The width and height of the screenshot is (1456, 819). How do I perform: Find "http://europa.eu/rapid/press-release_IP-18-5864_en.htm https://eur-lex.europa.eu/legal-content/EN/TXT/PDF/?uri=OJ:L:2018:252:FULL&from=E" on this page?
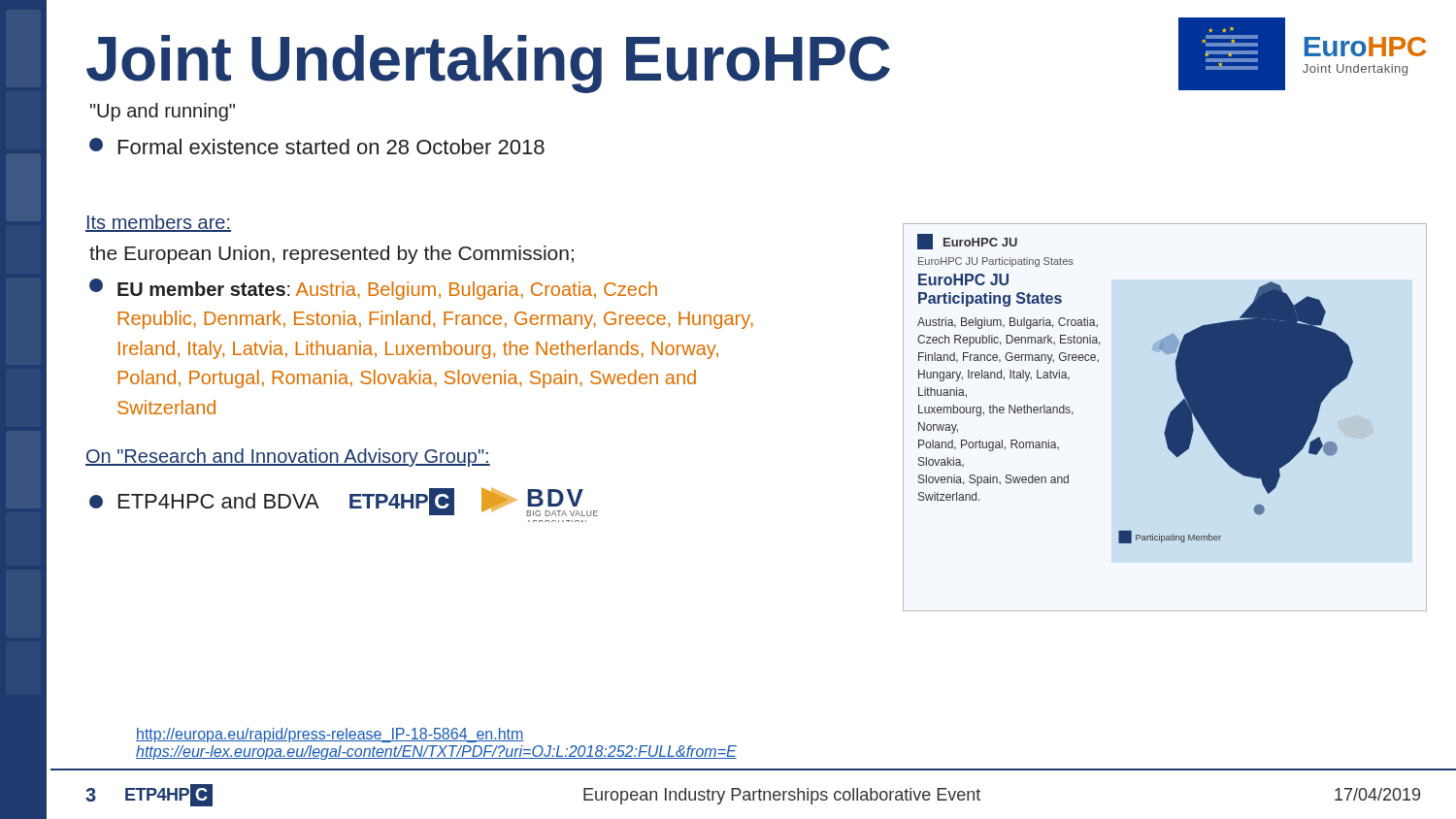(436, 743)
